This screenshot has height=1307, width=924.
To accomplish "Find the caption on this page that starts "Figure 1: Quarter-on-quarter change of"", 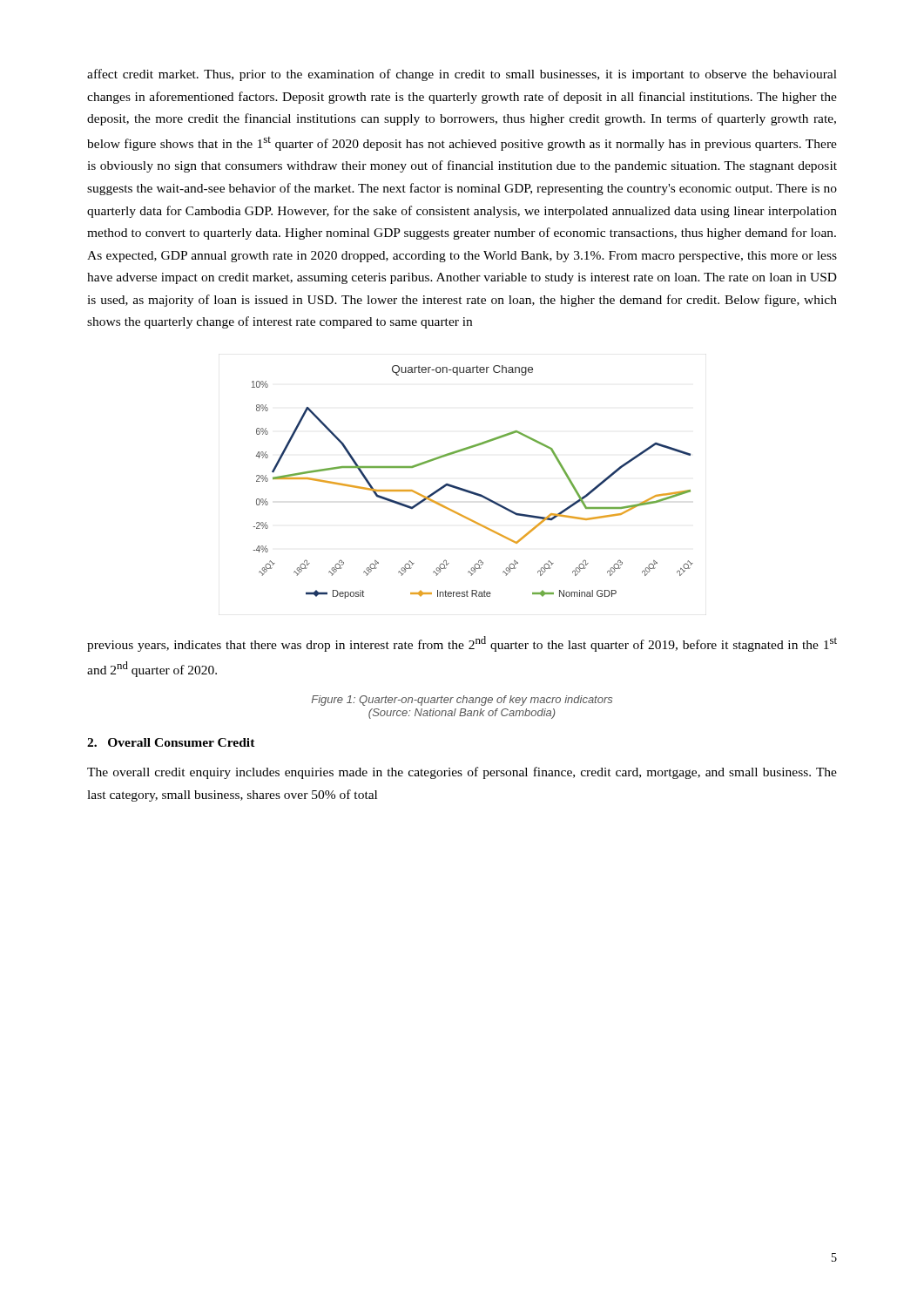I will [462, 706].
